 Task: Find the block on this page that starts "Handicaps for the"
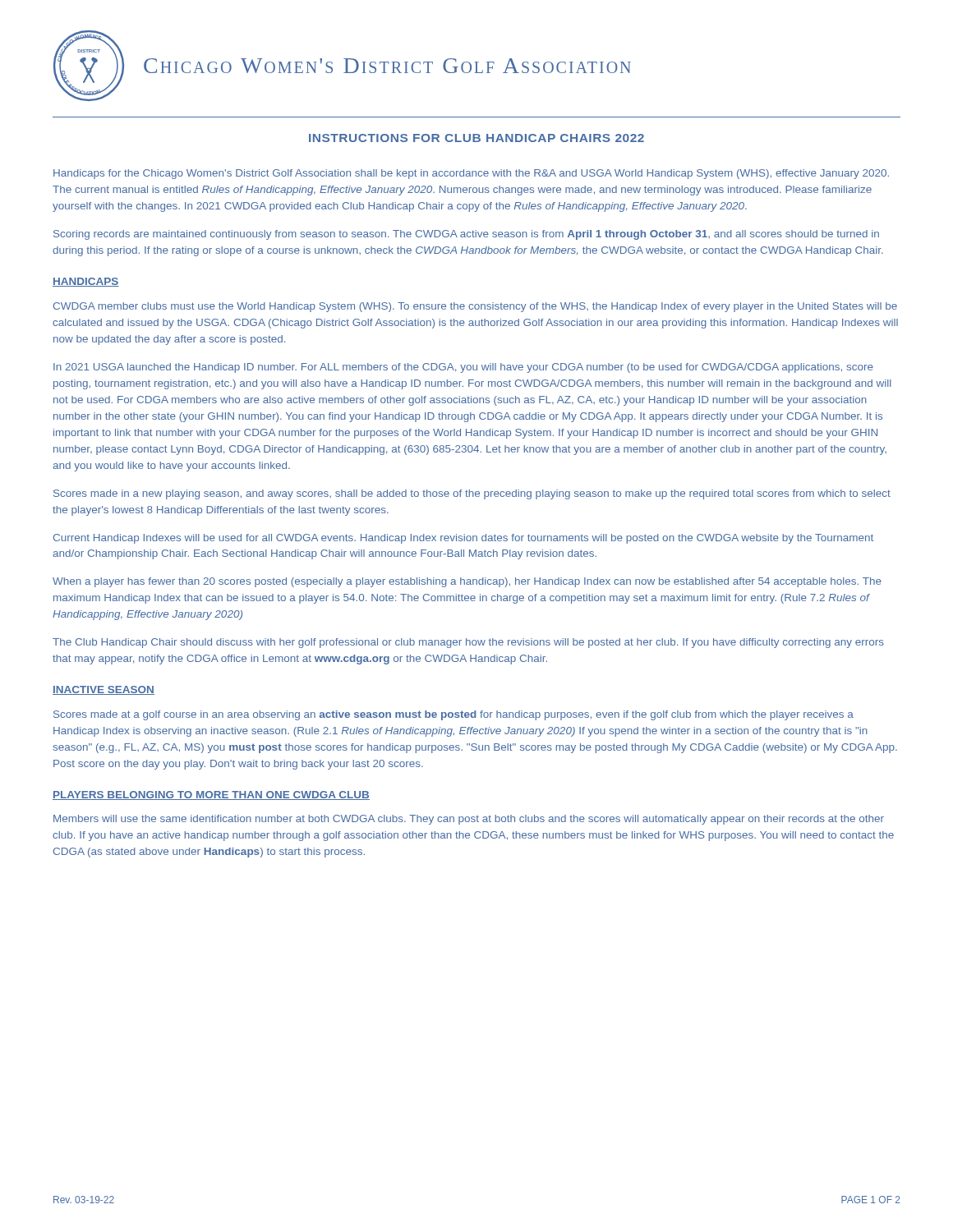point(471,190)
